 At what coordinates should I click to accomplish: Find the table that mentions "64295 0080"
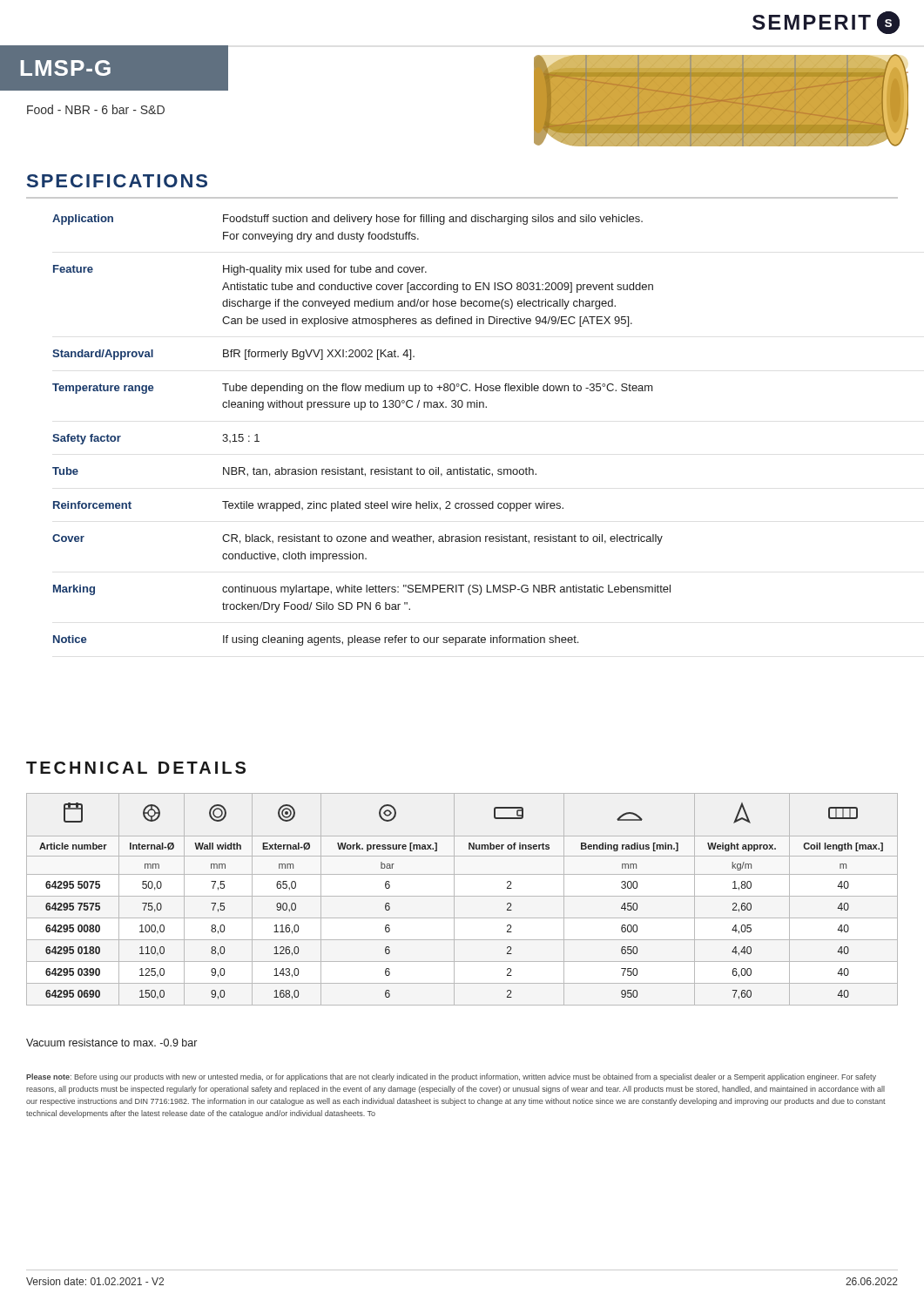coord(462,899)
